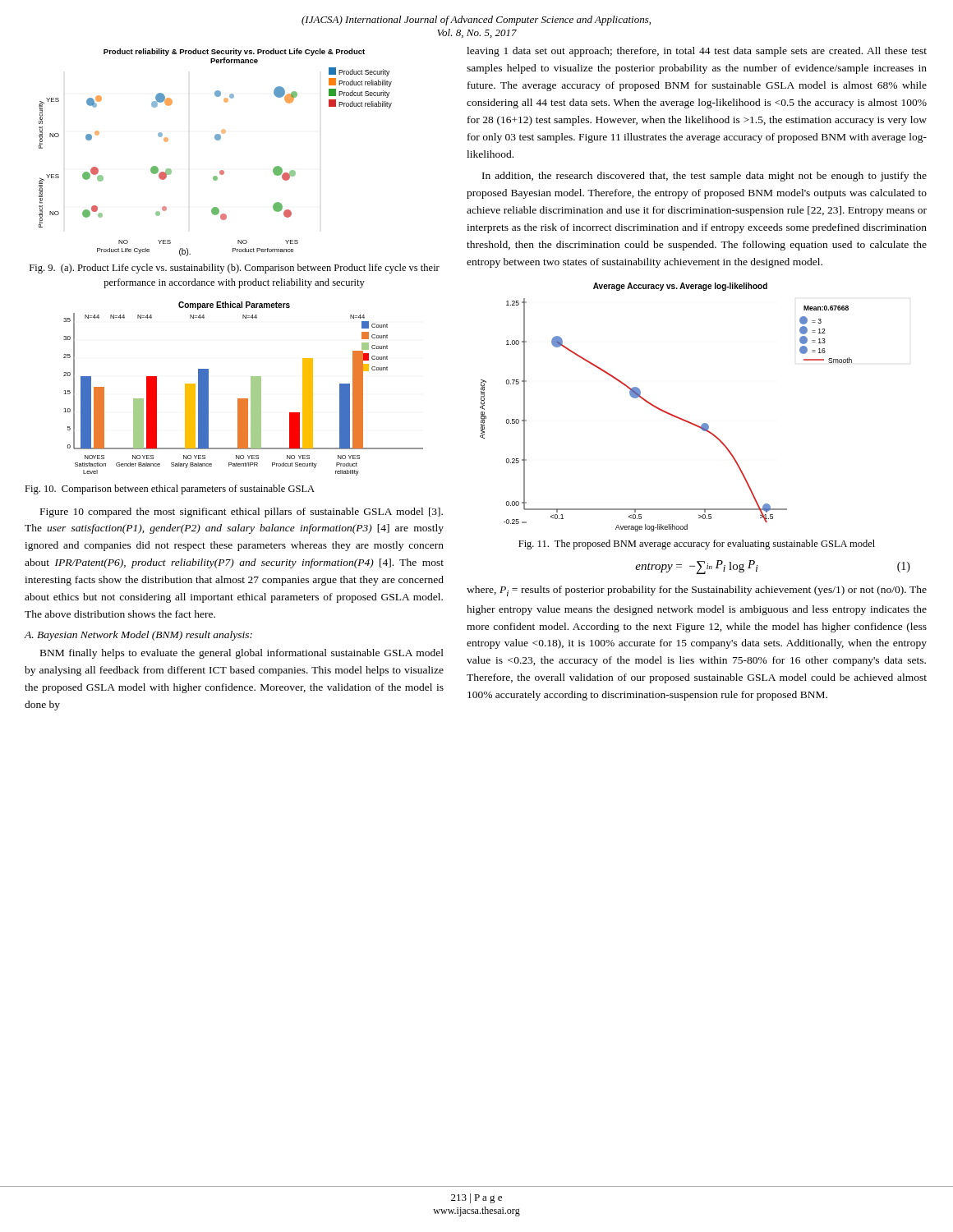This screenshot has width=953, height=1232.
Task: Point to the section header beginning "A. Bayesian Network Model (BNM) result"
Action: (x=139, y=634)
